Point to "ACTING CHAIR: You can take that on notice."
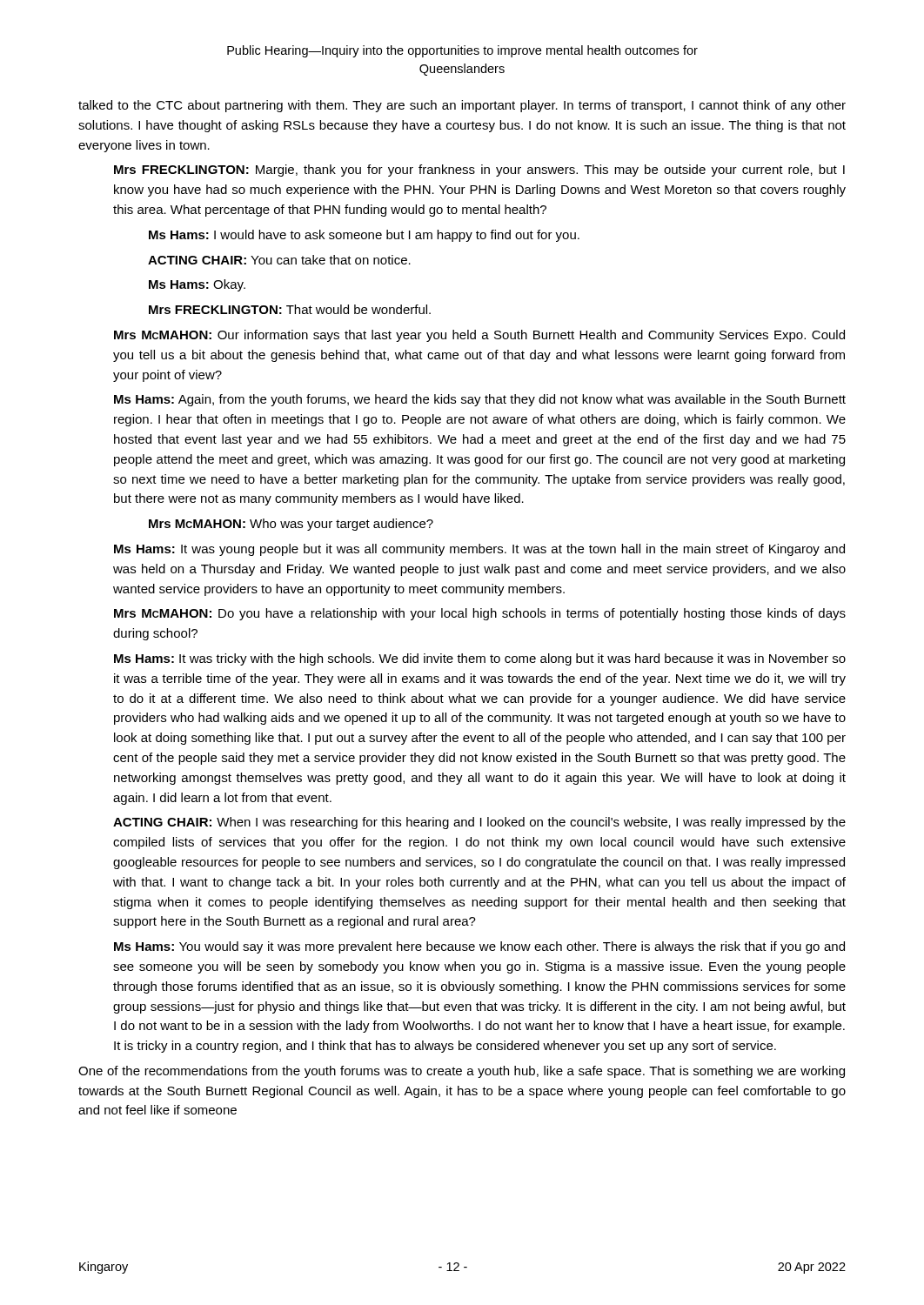Viewport: 924px width, 1305px height. click(x=280, y=259)
